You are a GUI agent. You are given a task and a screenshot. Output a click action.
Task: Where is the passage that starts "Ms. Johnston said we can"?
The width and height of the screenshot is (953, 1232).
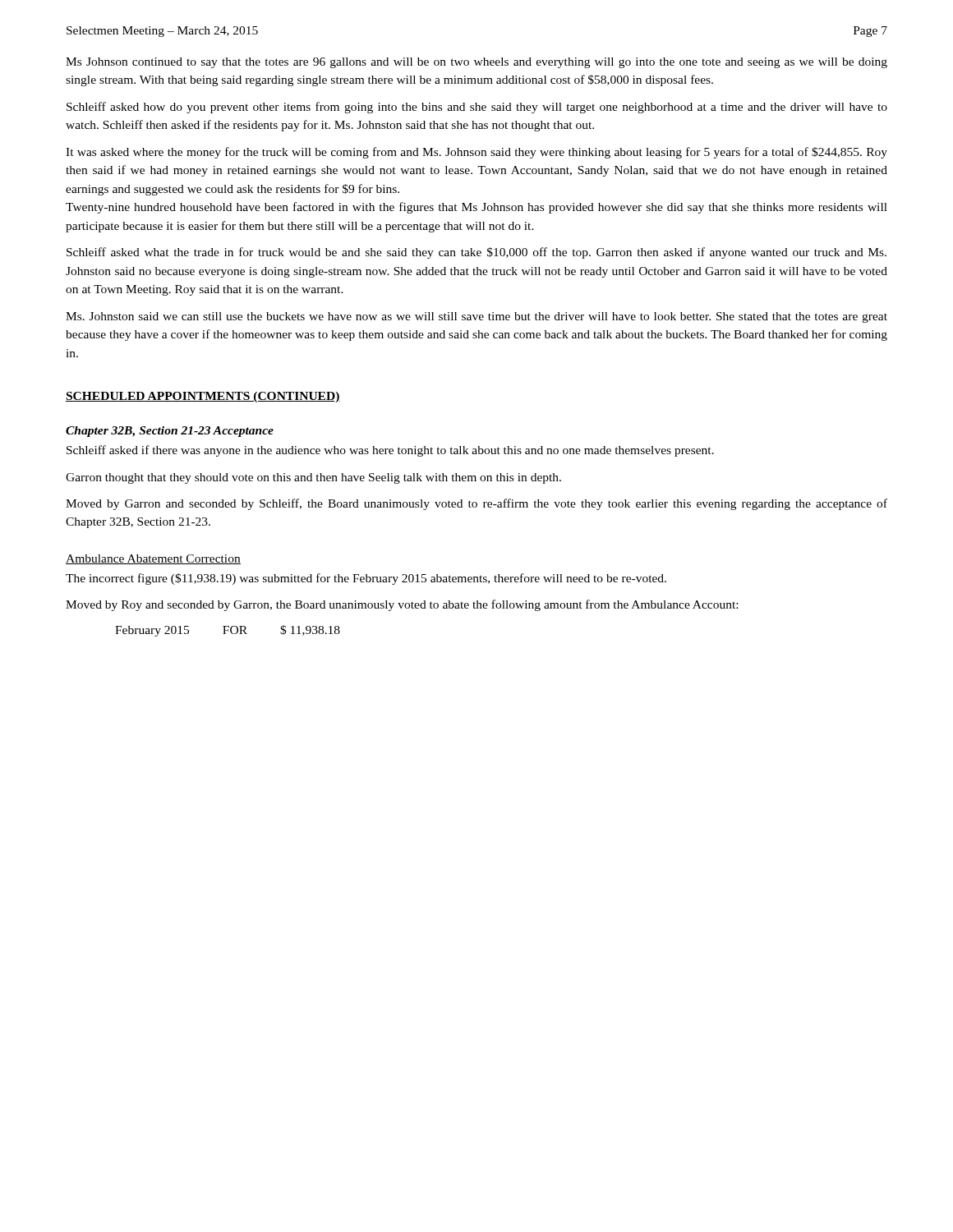point(476,335)
